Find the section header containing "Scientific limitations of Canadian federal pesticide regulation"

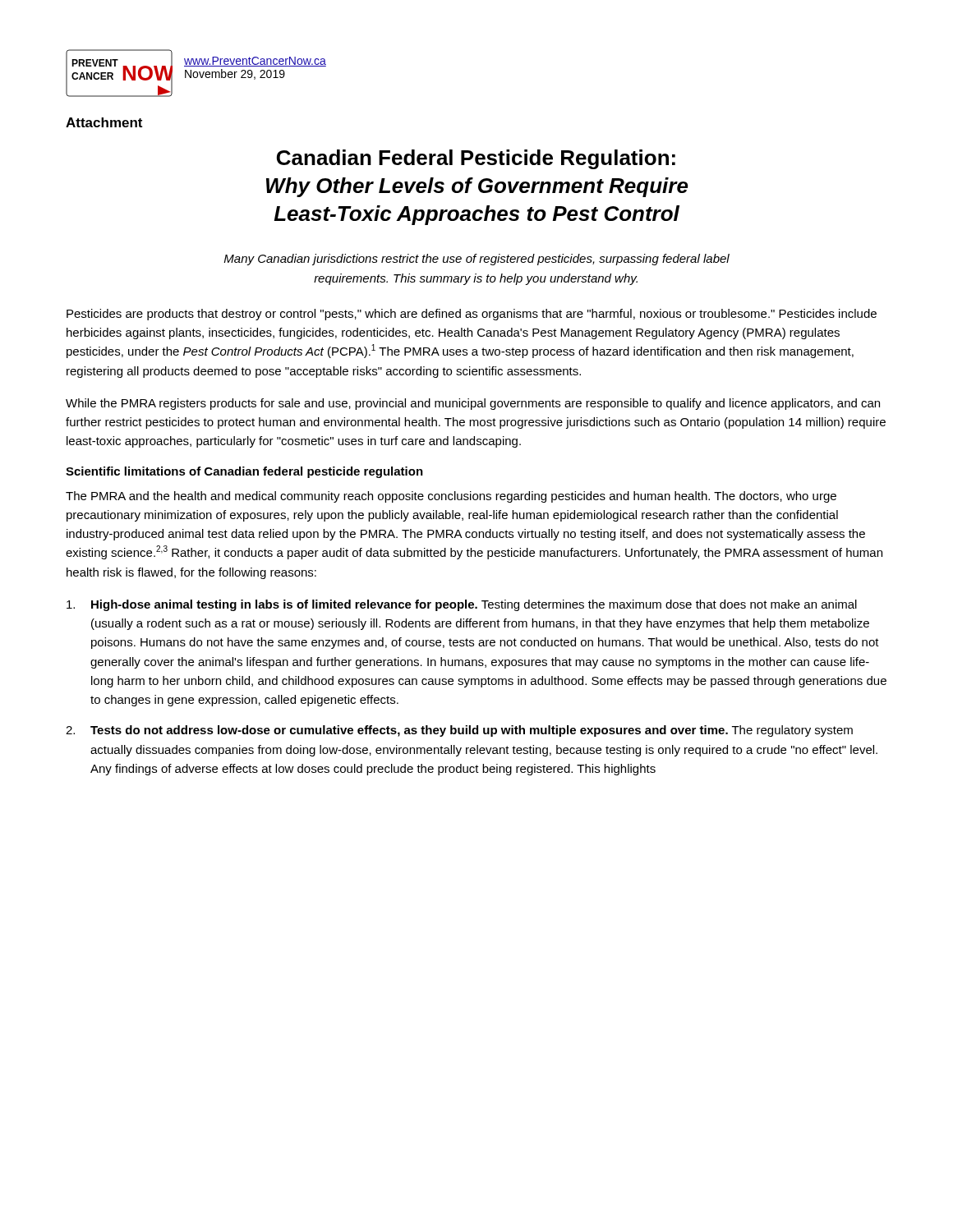[x=244, y=471]
